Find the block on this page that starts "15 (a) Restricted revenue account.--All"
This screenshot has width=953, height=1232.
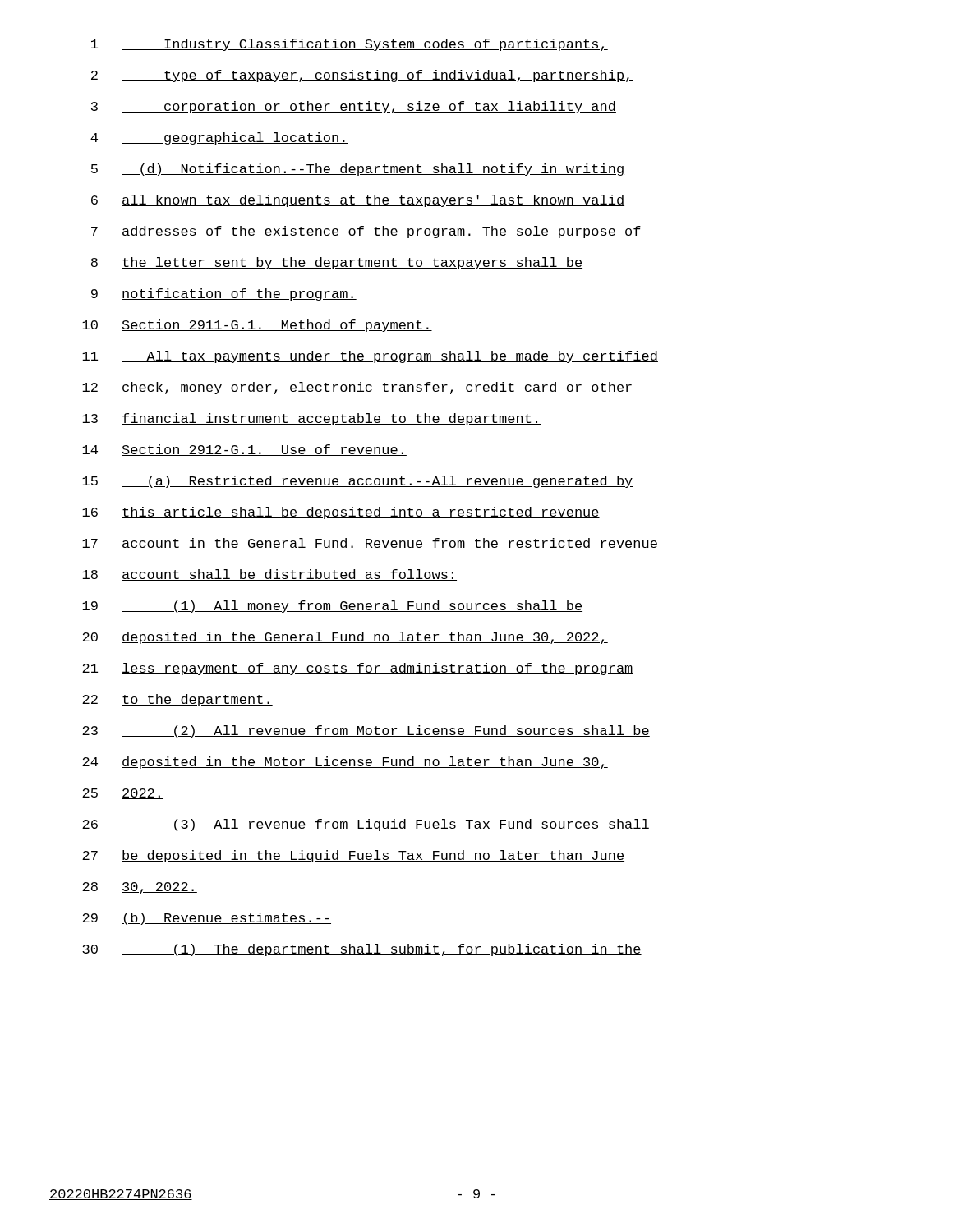coord(476,482)
